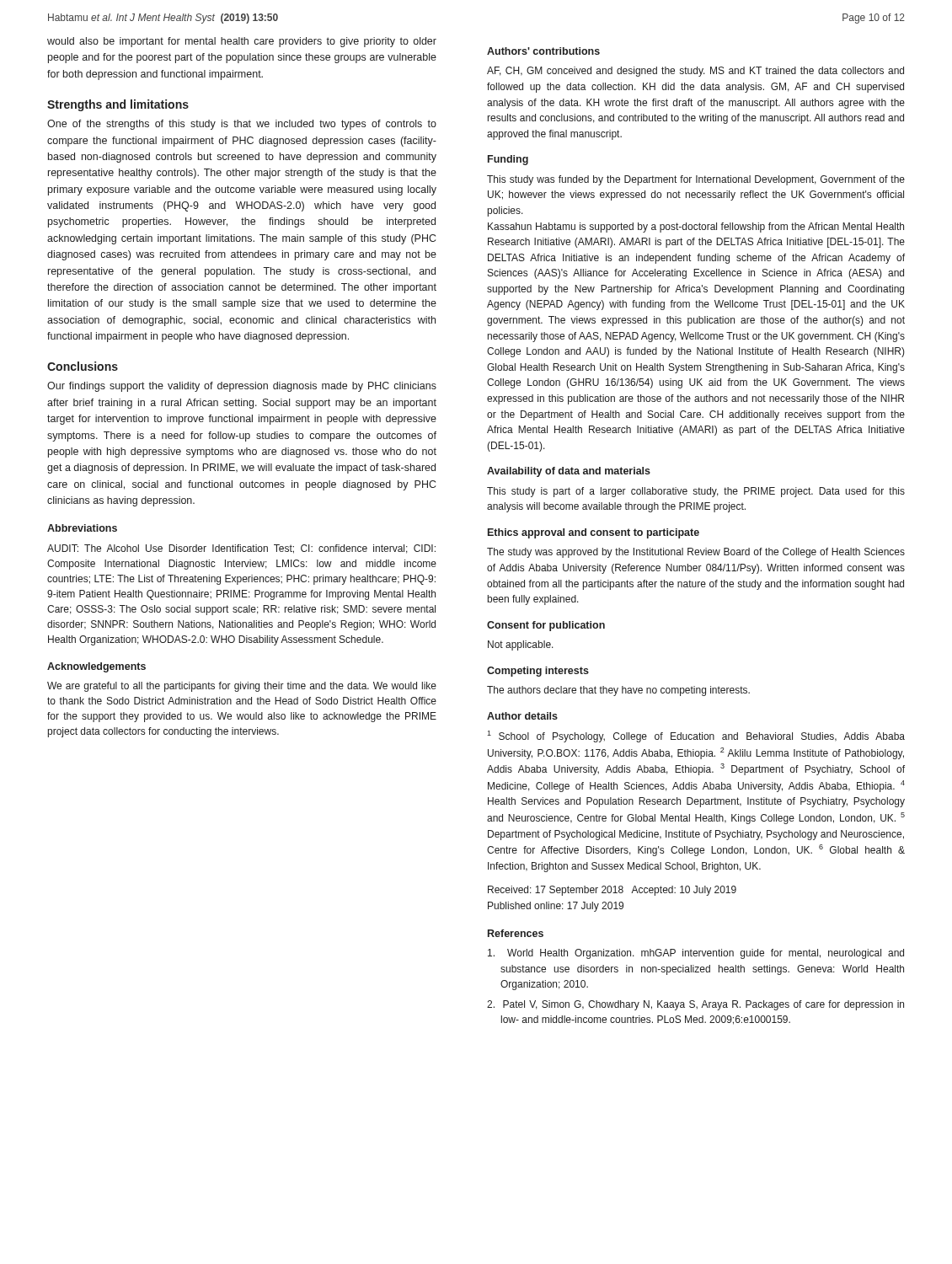
Task: Where is the passage that starts "World Health Organization. mhGAP intervention guide for"?
Action: point(696,969)
